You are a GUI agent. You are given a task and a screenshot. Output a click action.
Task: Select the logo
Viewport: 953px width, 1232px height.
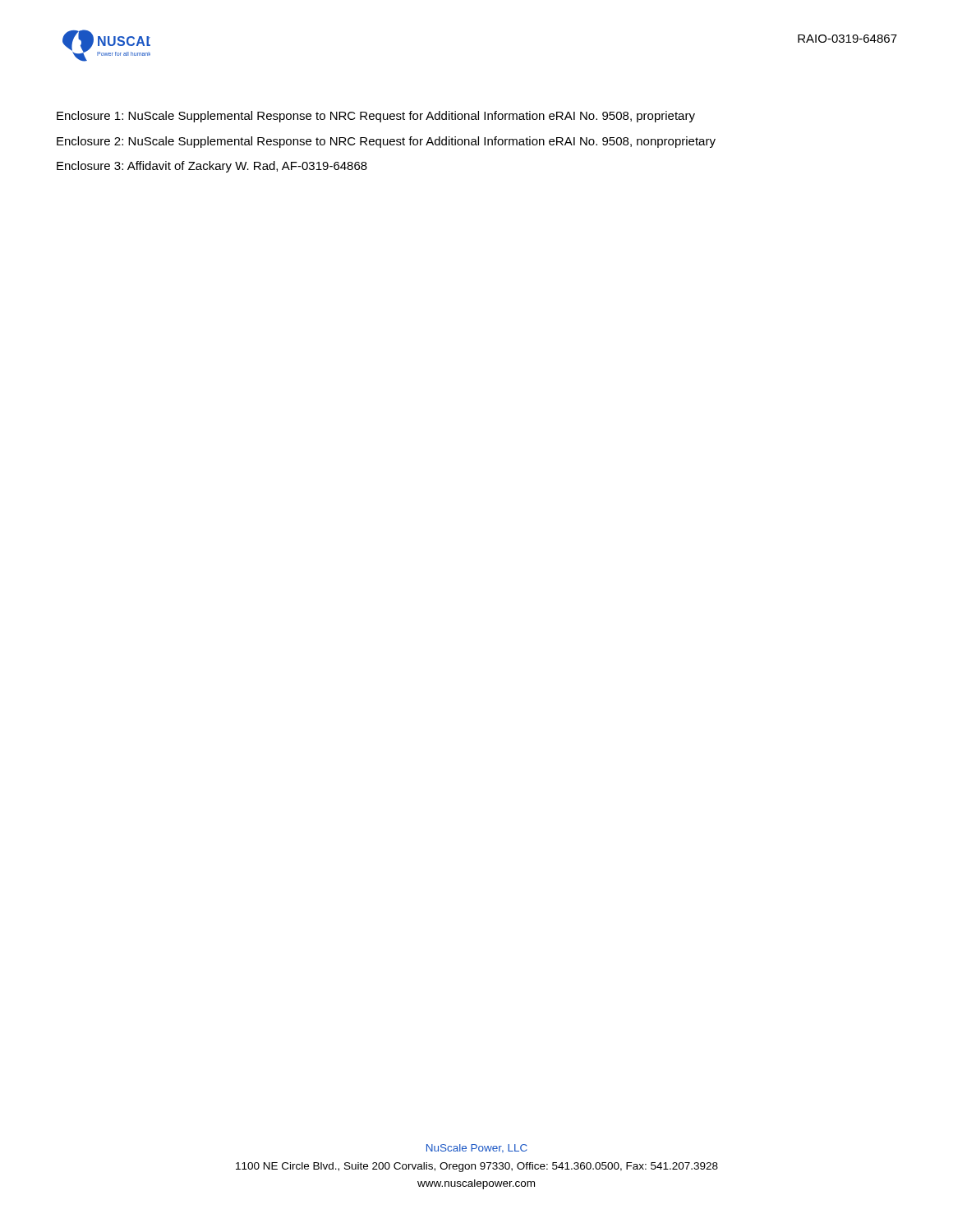pos(103,53)
